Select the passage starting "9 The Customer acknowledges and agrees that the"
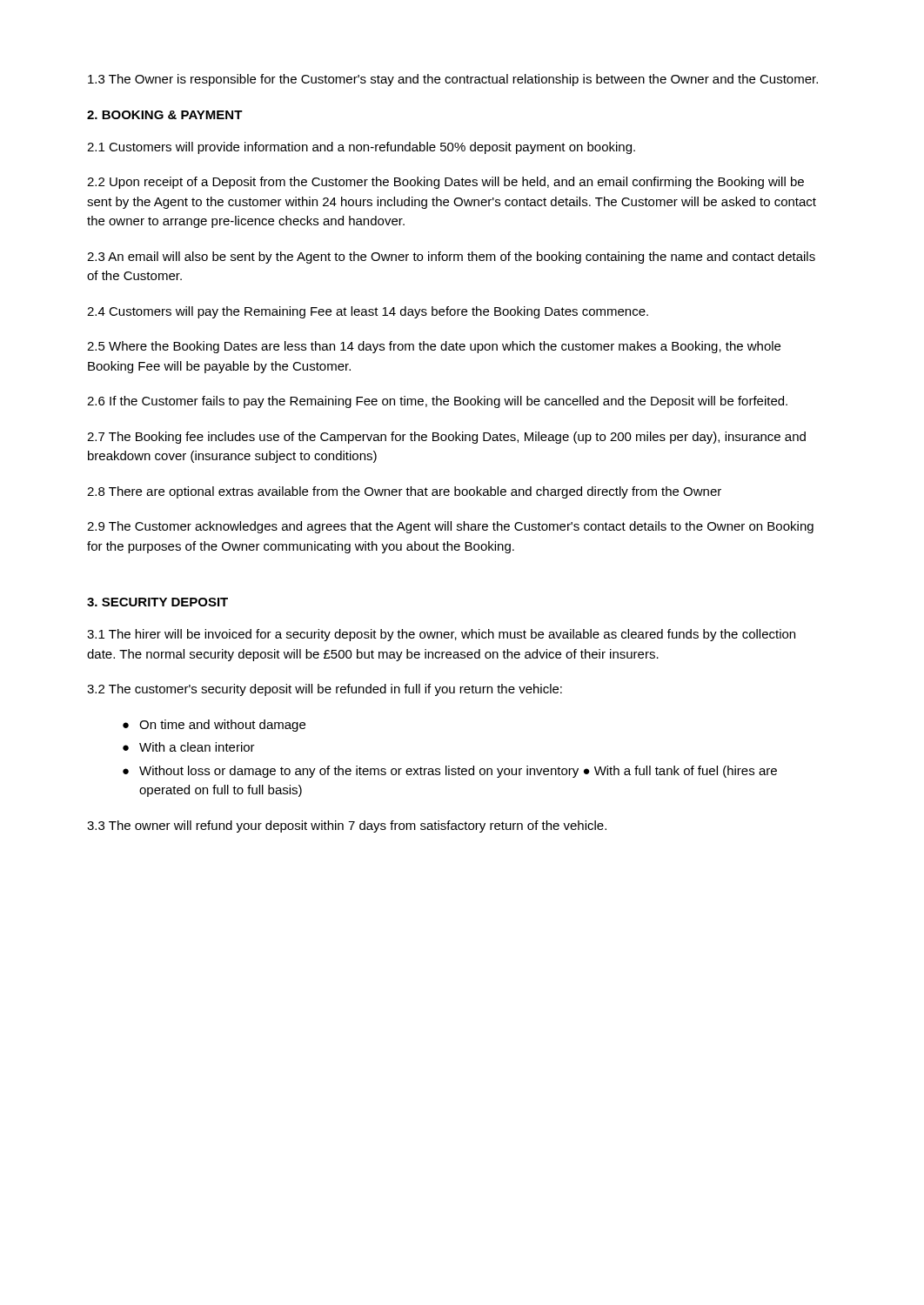Screen dimensions: 1305x924 (450, 536)
